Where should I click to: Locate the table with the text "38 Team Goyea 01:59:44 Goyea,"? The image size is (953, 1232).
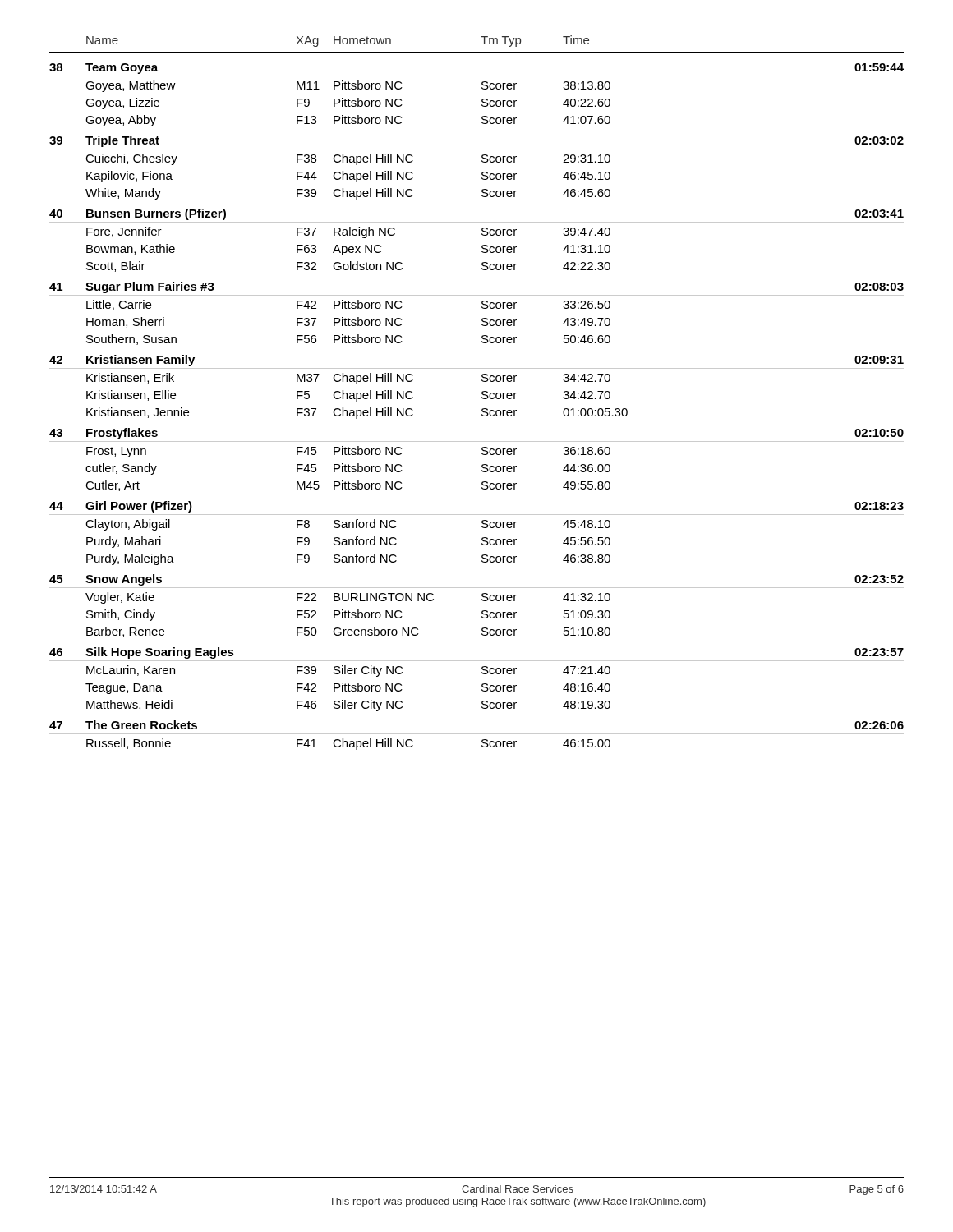click(x=476, y=403)
